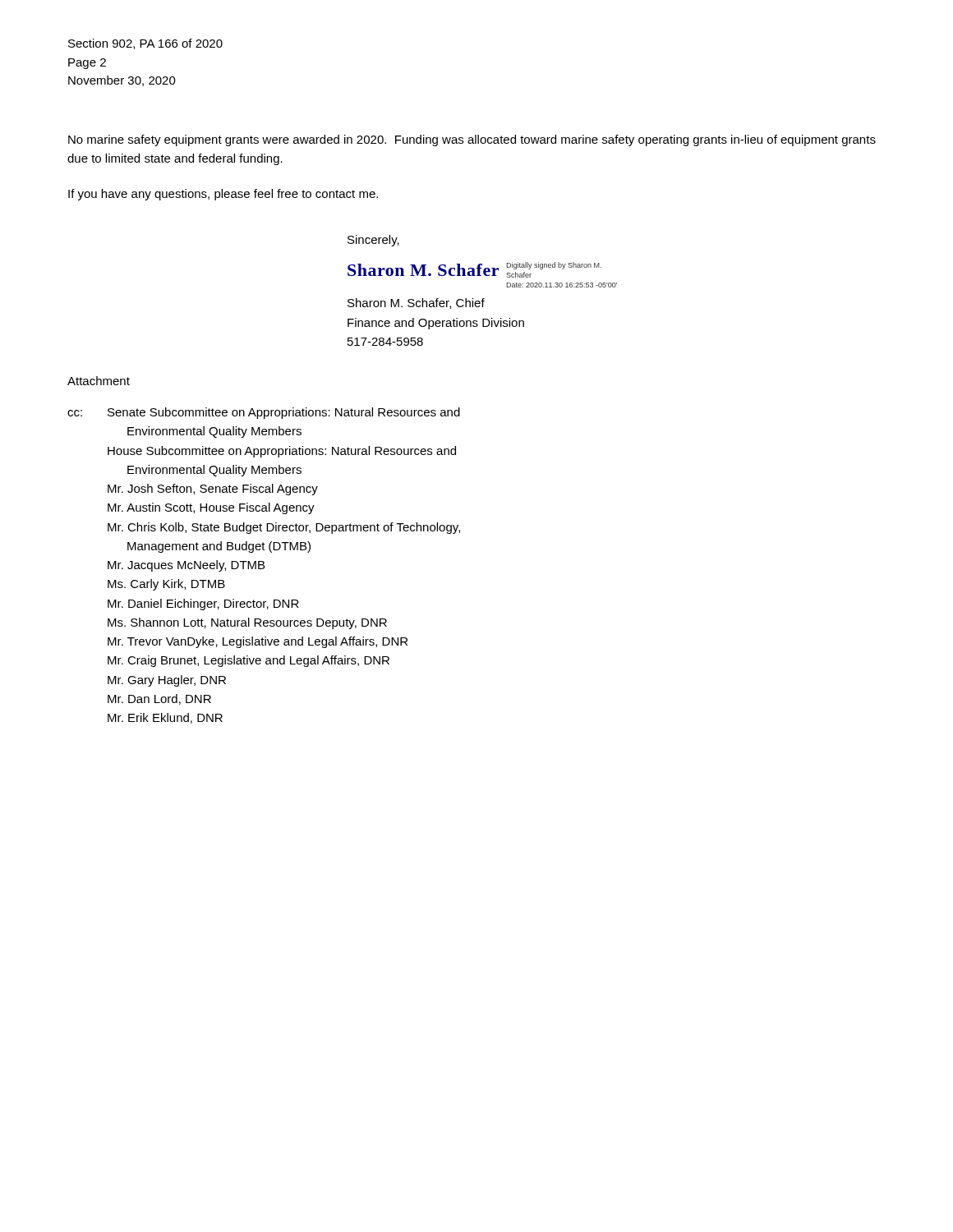Find the block on this page that starts "Sharon M. Schafer, Chief Finance and"
This screenshot has width=953, height=1232.
pyautogui.click(x=436, y=322)
